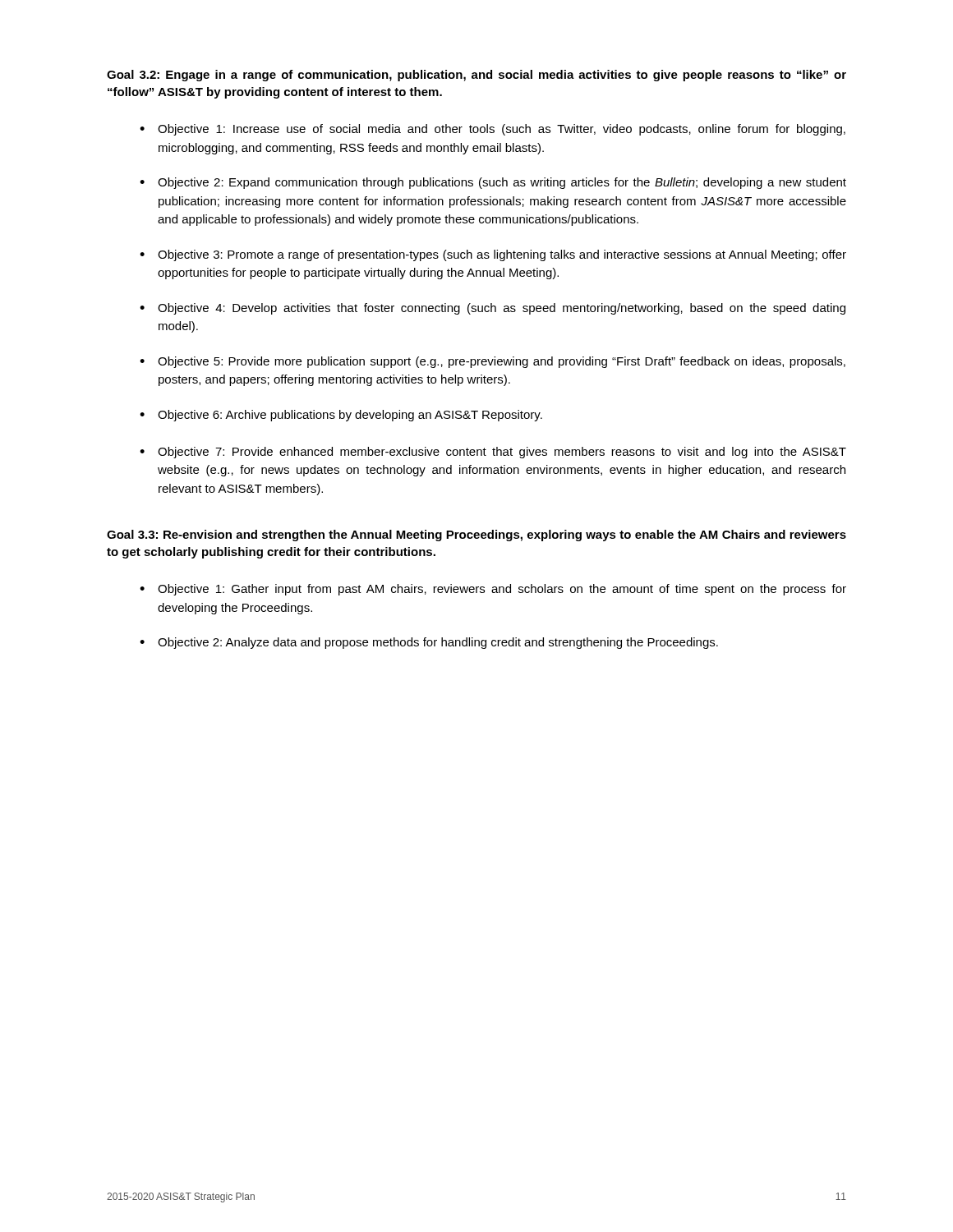Screen dimensions: 1232x953
Task: Locate the block of text that opens with "• Objective 6: Archive publications"
Action: click(x=493, y=416)
